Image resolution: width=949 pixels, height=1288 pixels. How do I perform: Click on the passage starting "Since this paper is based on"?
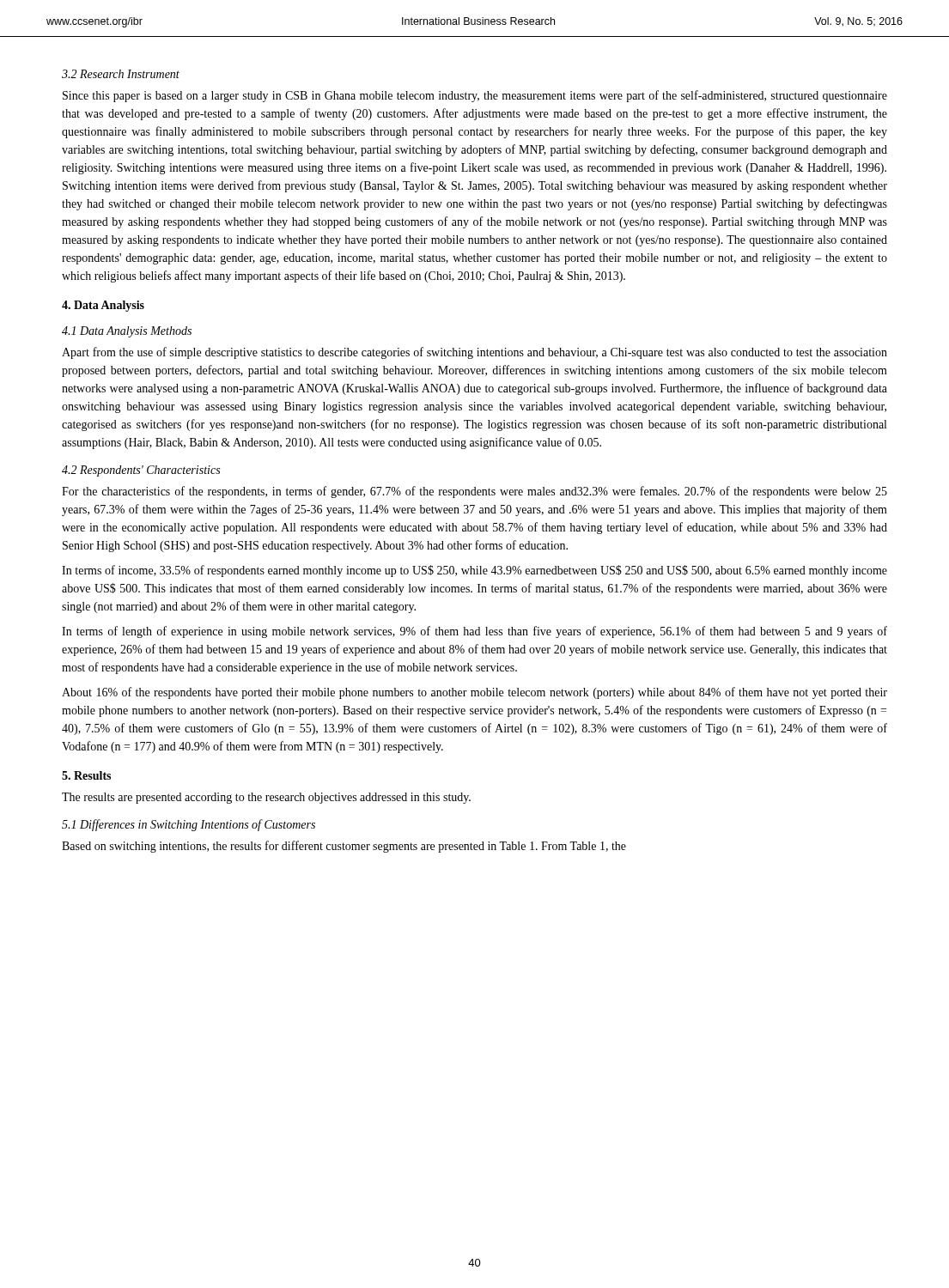tap(474, 186)
